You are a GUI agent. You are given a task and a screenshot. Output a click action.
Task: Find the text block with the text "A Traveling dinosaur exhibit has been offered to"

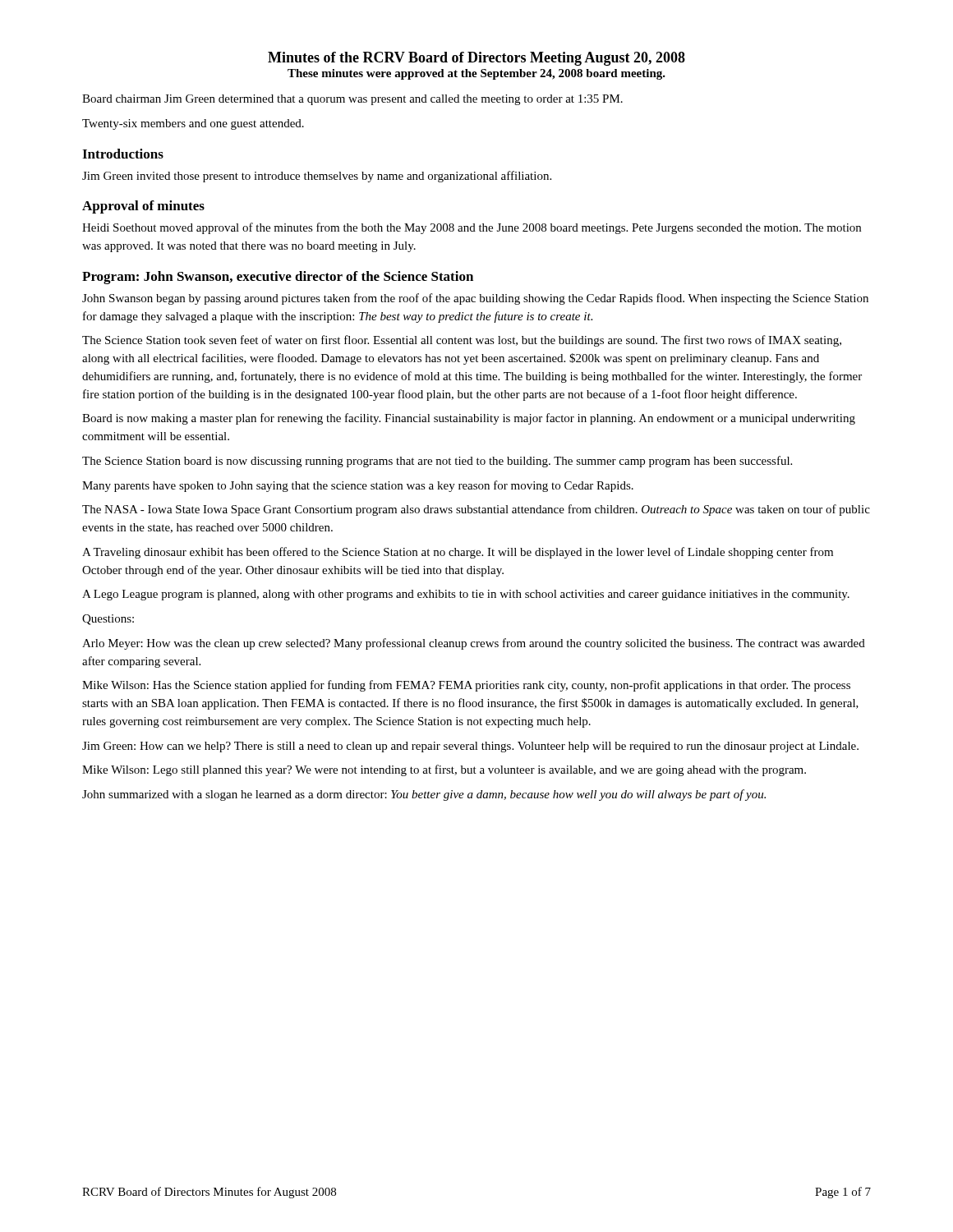tap(476, 561)
